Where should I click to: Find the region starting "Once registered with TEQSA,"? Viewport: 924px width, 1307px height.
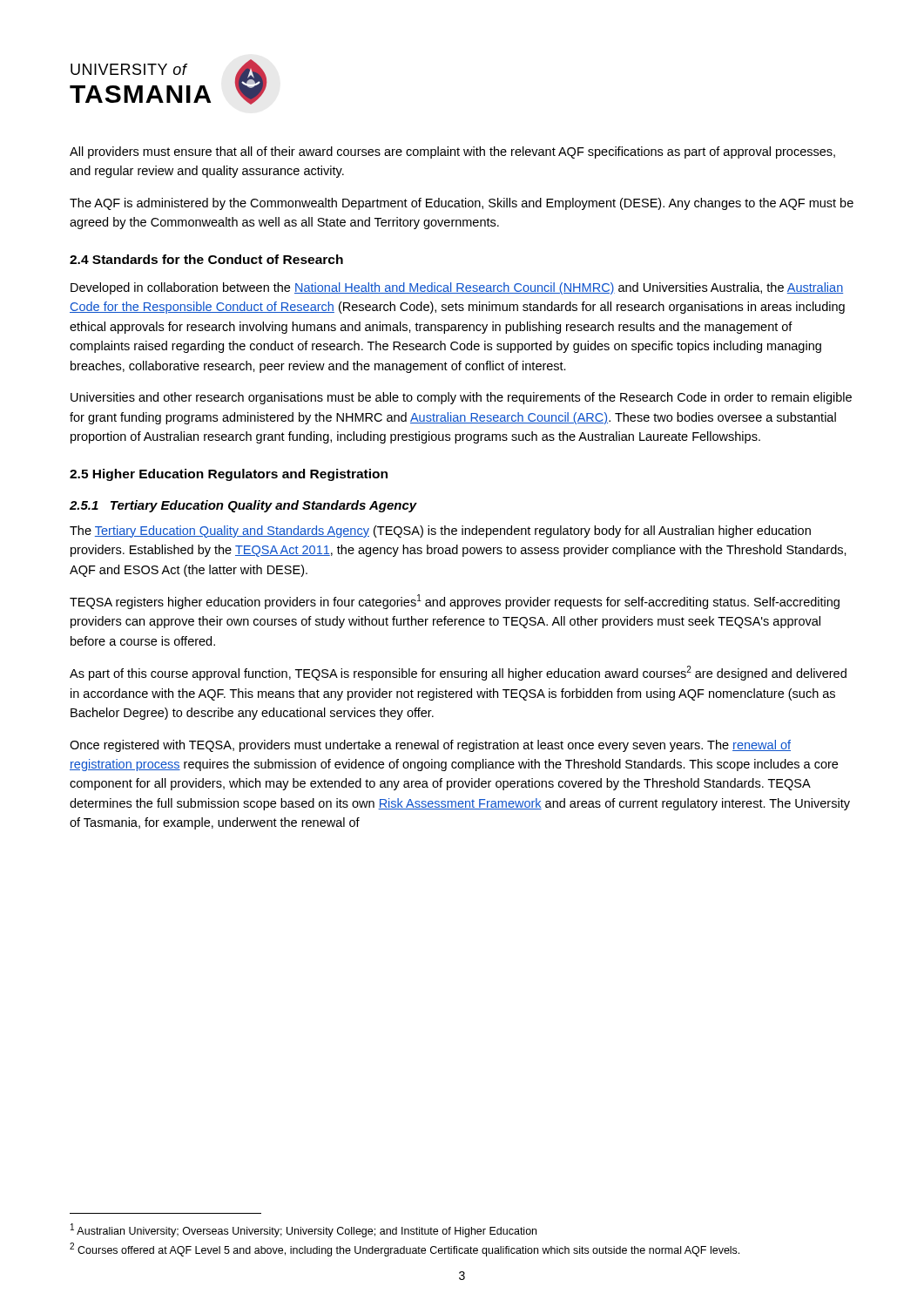pos(462,784)
